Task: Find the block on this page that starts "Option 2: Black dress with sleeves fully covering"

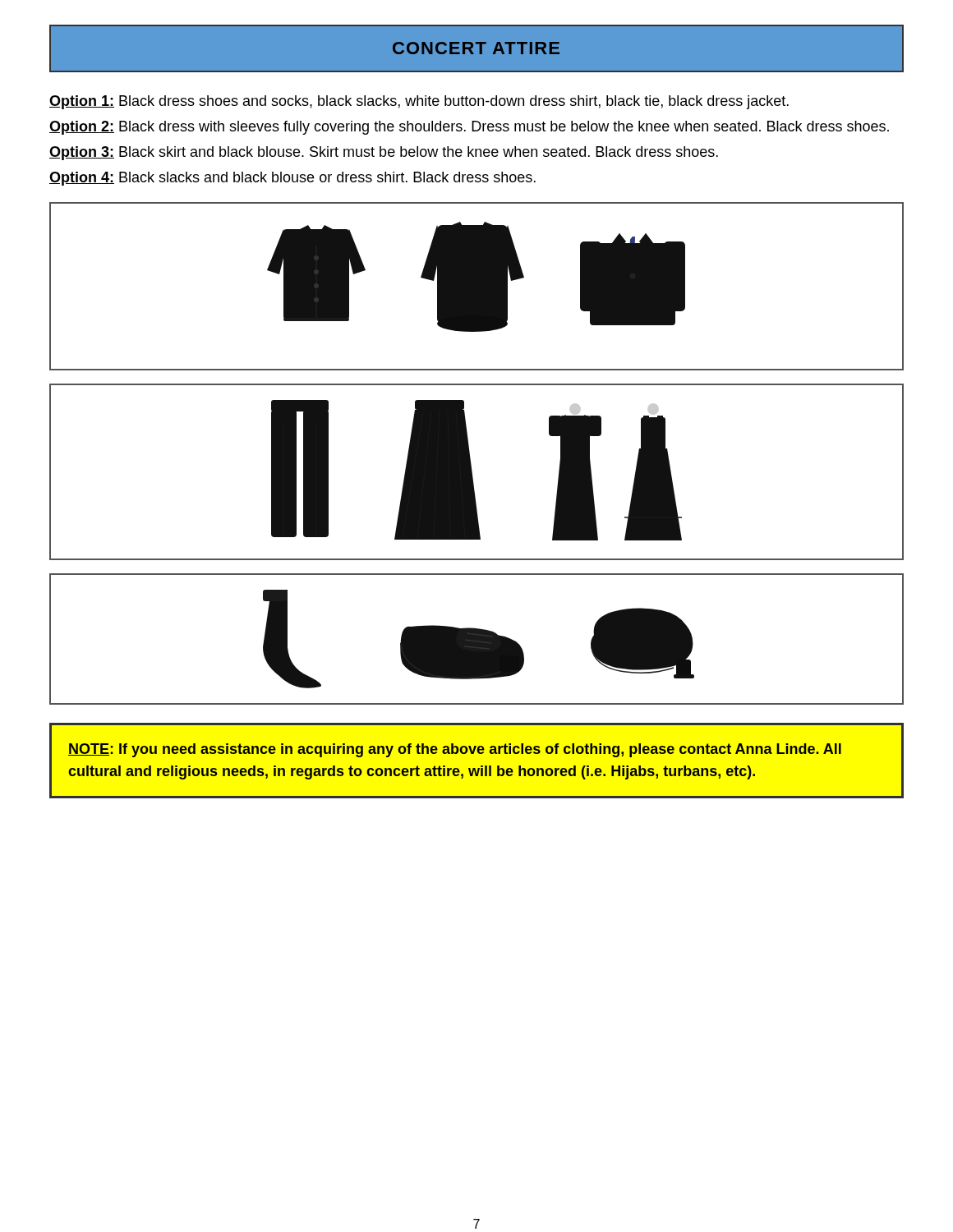Action: pyautogui.click(x=470, y=126)
